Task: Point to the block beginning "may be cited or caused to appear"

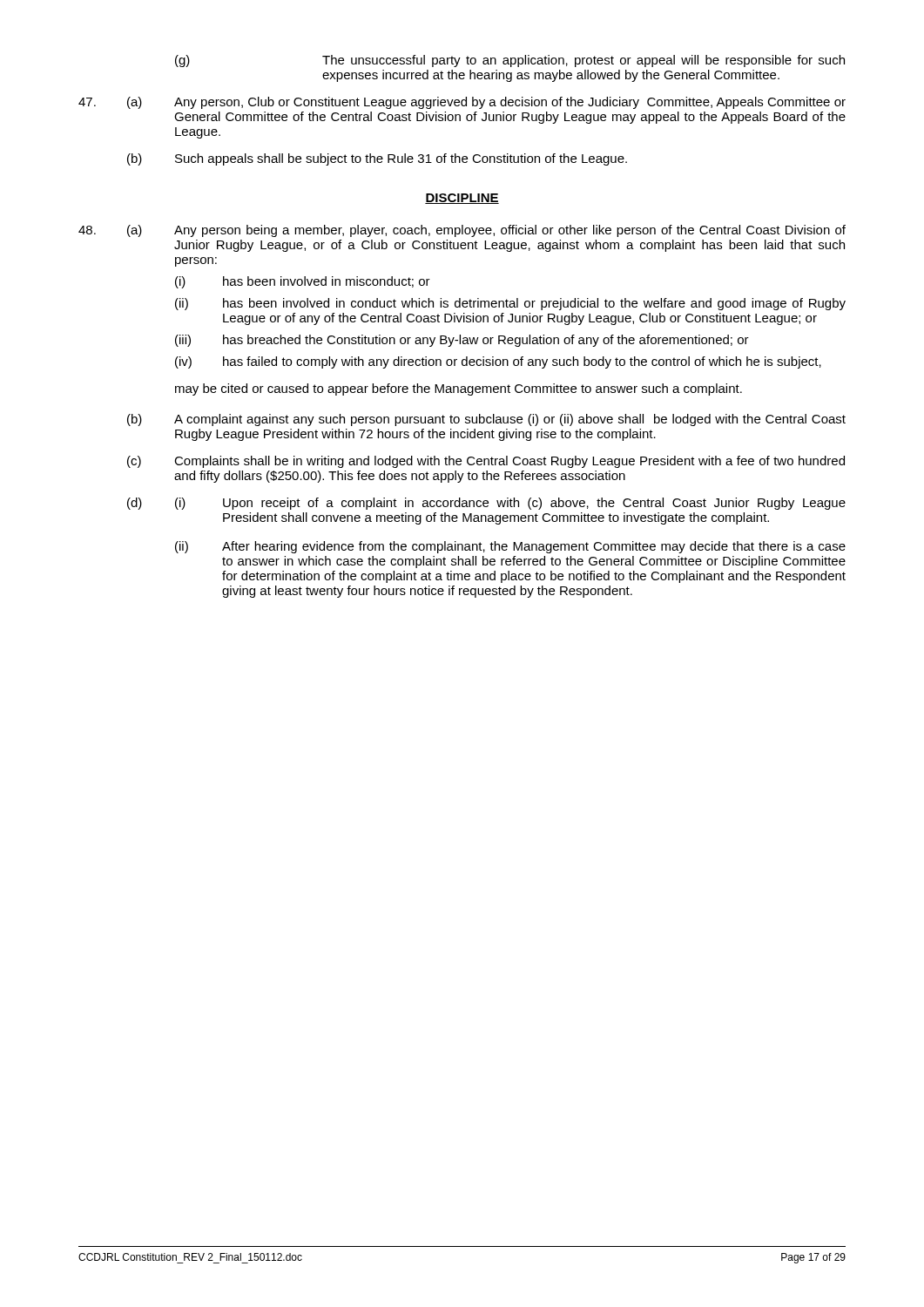Action: (x=458, y=388)
